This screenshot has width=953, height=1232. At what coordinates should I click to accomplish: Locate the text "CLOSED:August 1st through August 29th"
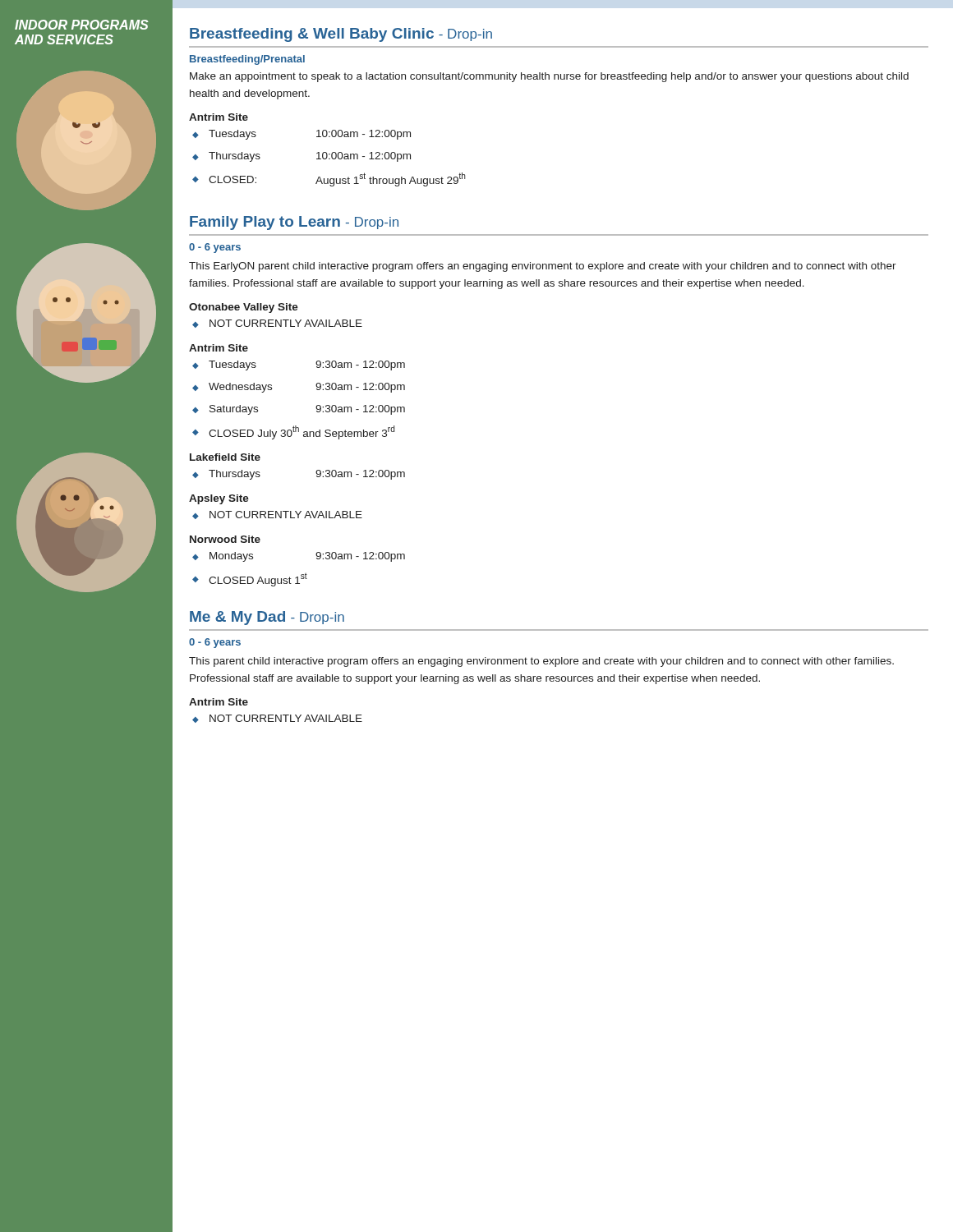pos(329,179)
